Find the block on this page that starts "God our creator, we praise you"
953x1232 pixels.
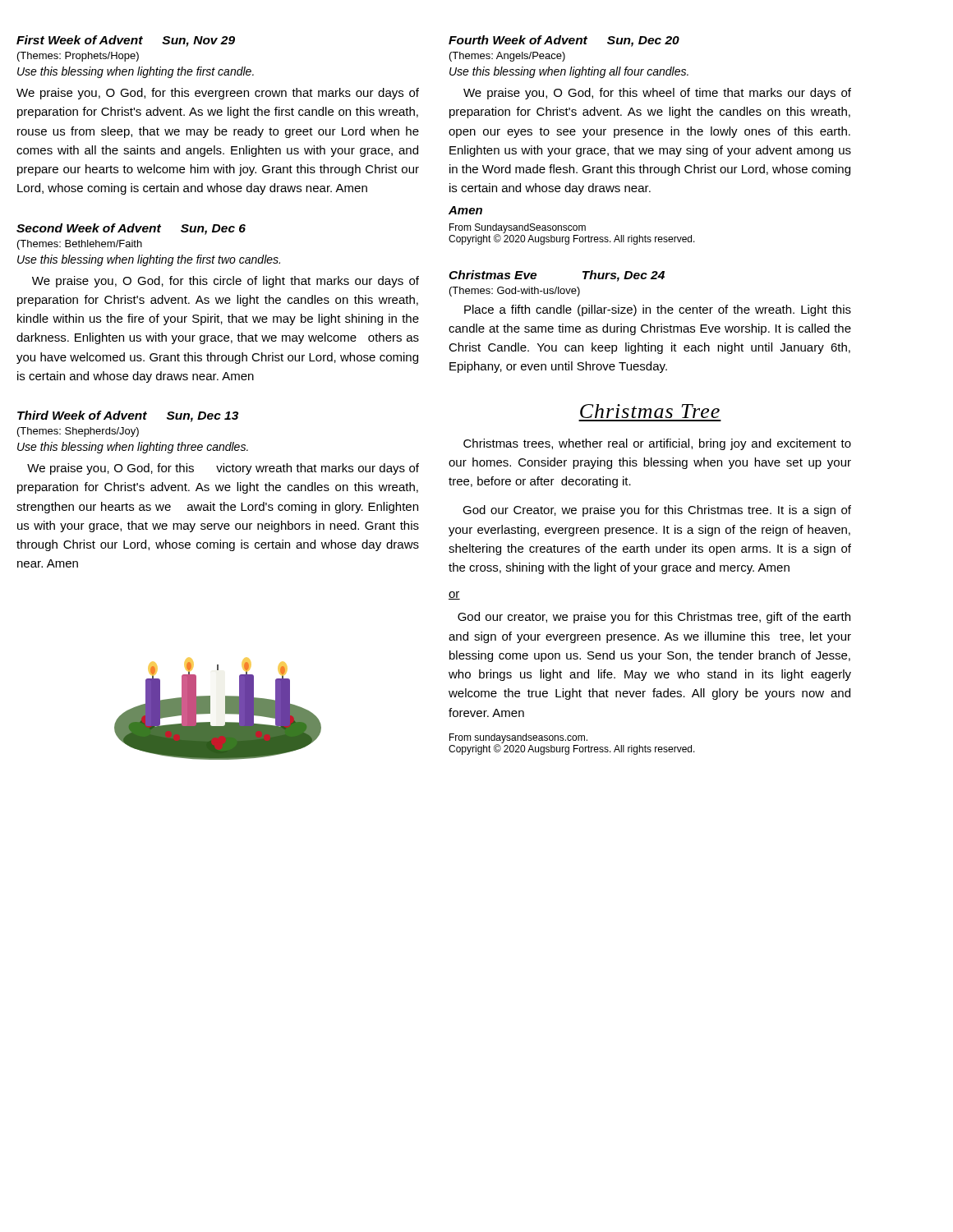650,664
